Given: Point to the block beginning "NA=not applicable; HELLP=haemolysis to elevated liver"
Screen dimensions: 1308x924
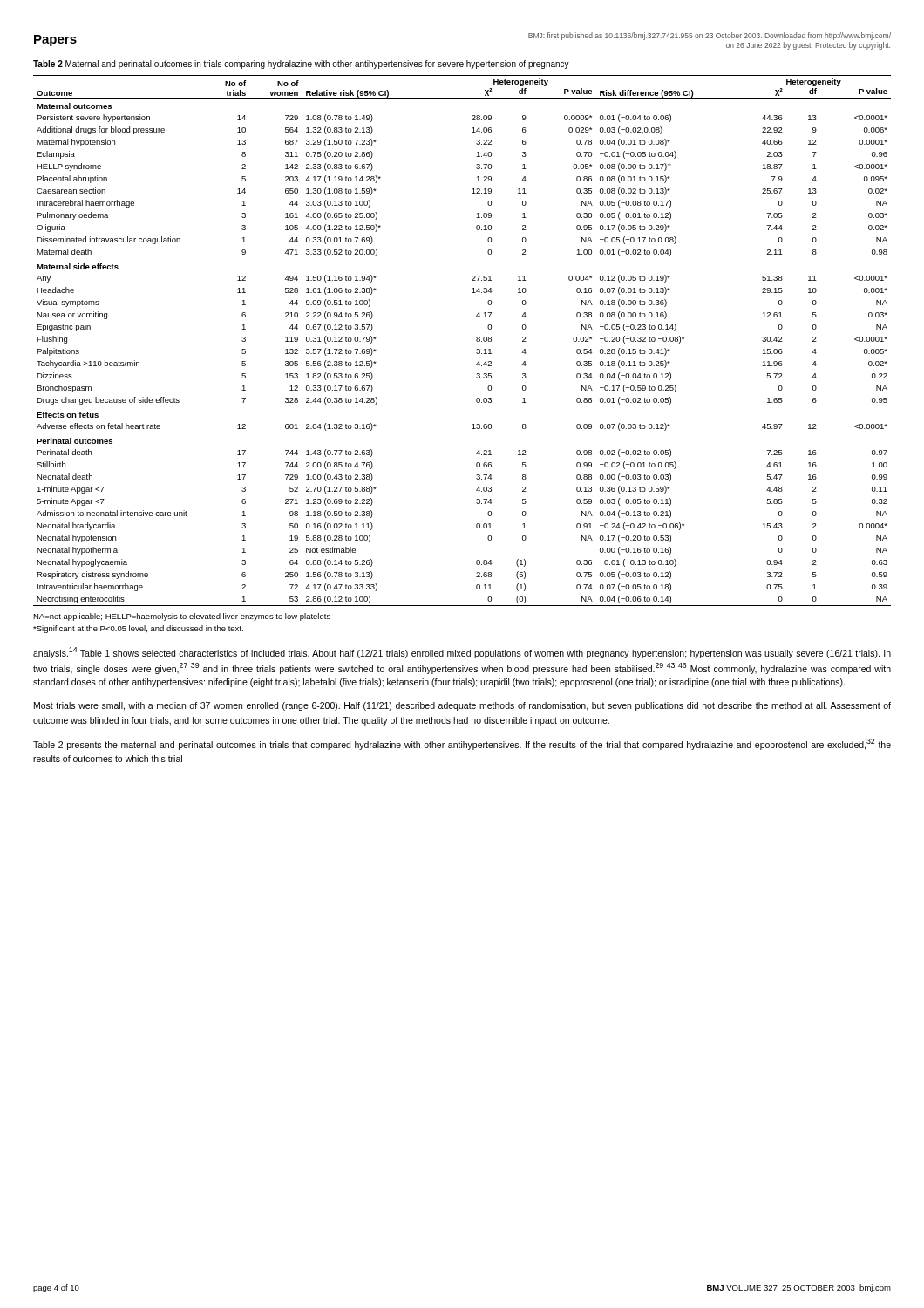Looking at the screenshot, I should tap(182, 622).
